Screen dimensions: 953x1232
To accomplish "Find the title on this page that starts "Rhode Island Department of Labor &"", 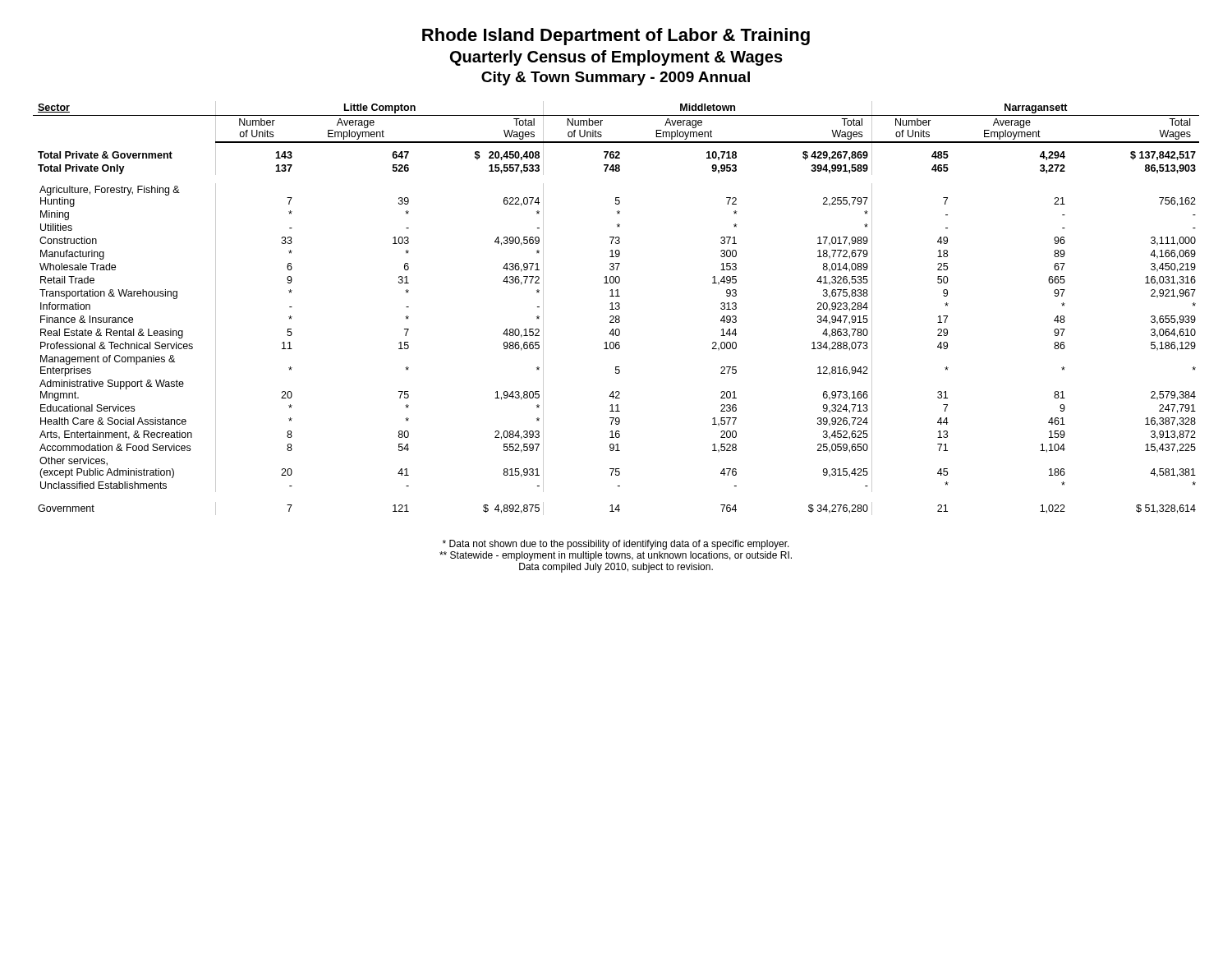I will [616, 55].
